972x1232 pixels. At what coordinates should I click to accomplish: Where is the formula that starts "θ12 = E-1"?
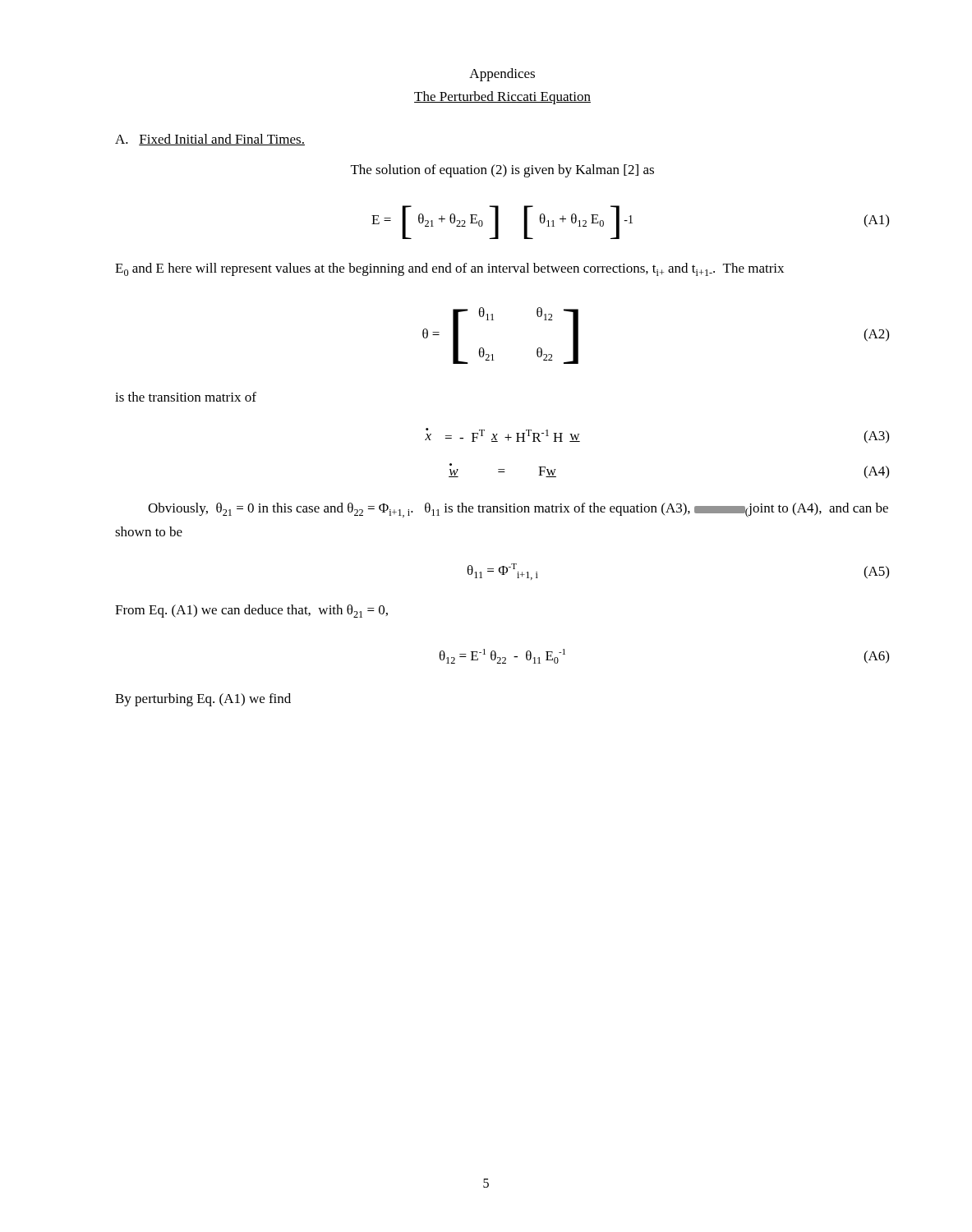point(502,656)
